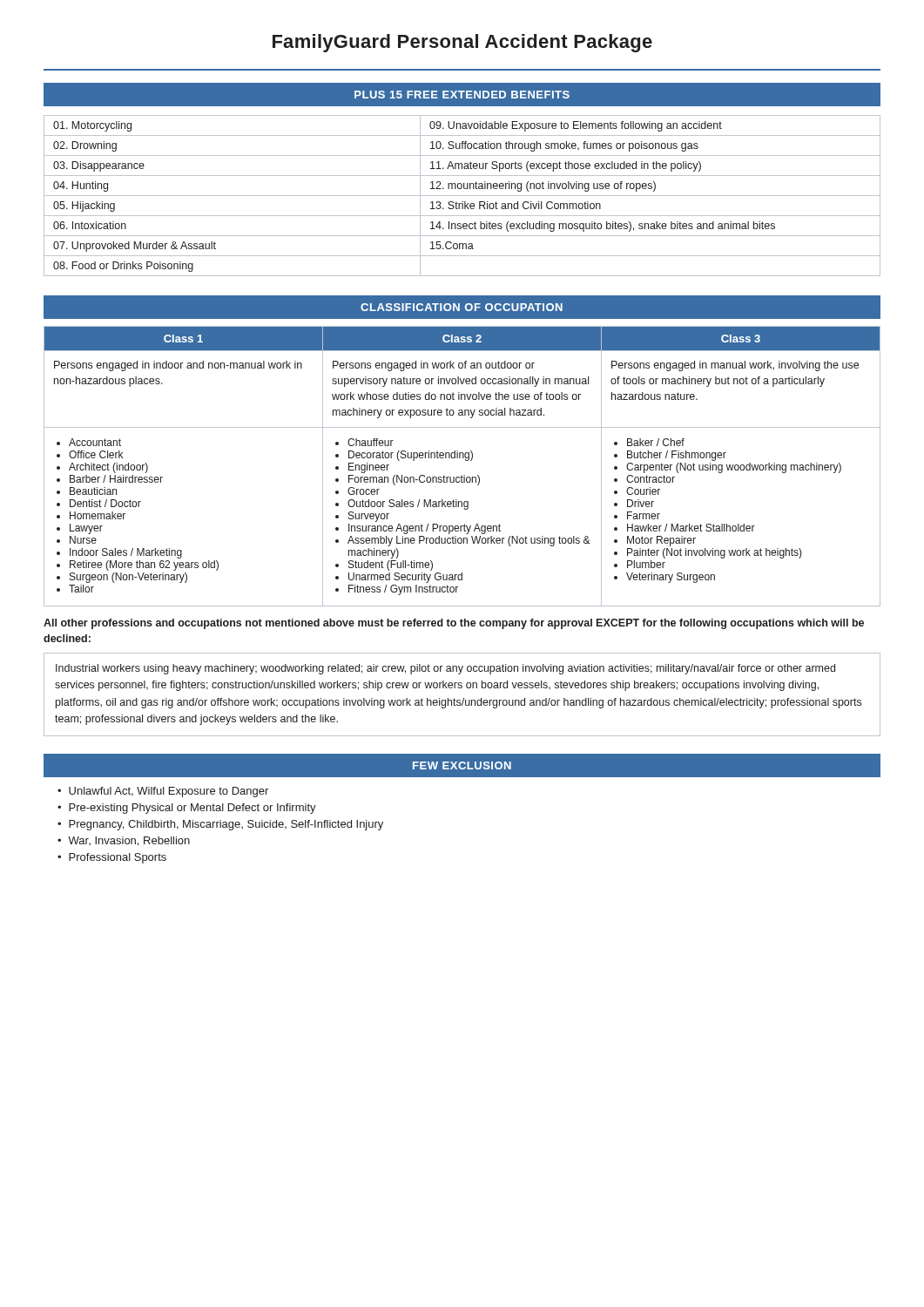Find the table that mentions "13. Strike Riot and Civil"
This screenshot has height=1307, width=924.
pyautogui.click(x=462, y=196)
